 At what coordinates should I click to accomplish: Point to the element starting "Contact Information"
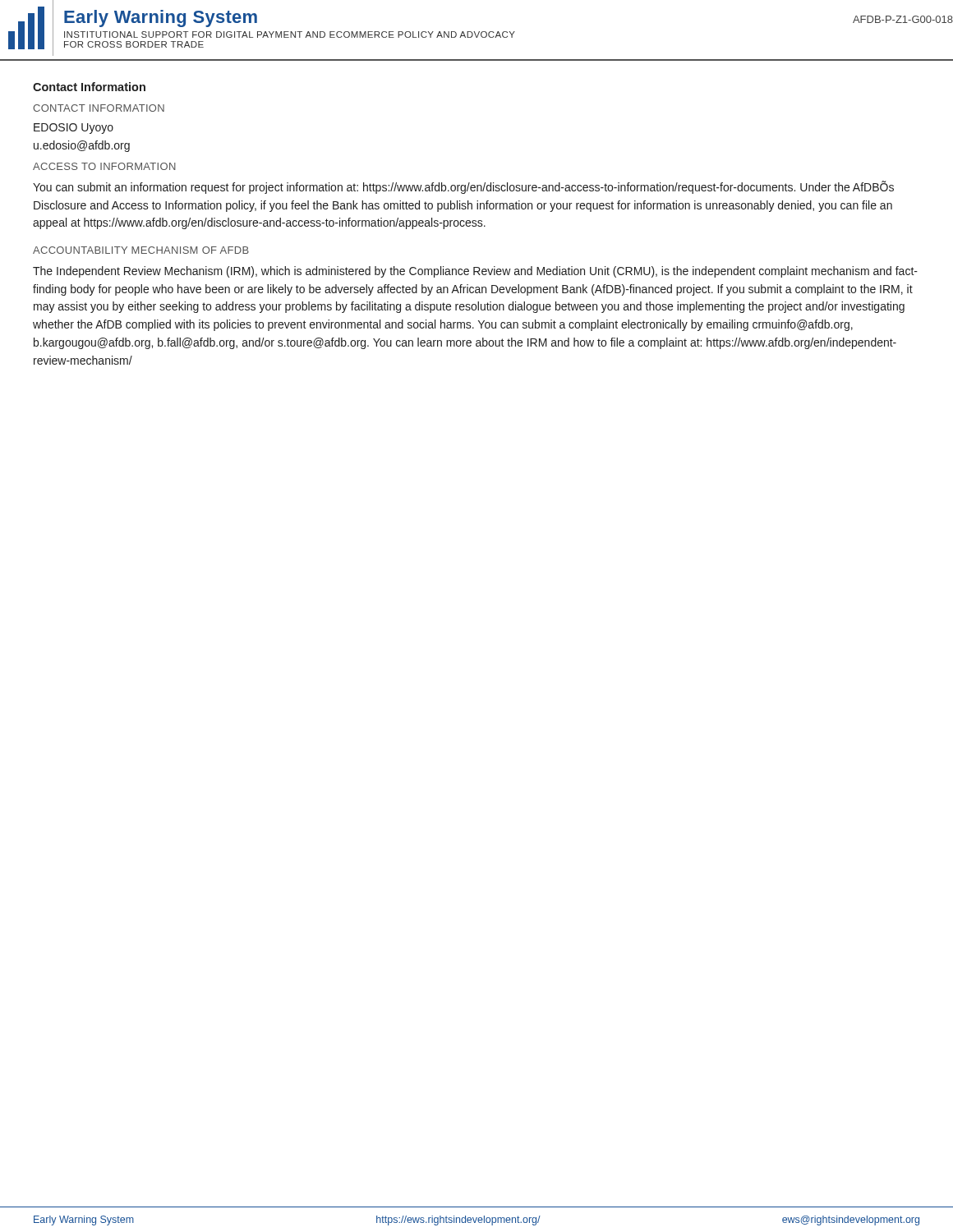[x=89, y=87]
